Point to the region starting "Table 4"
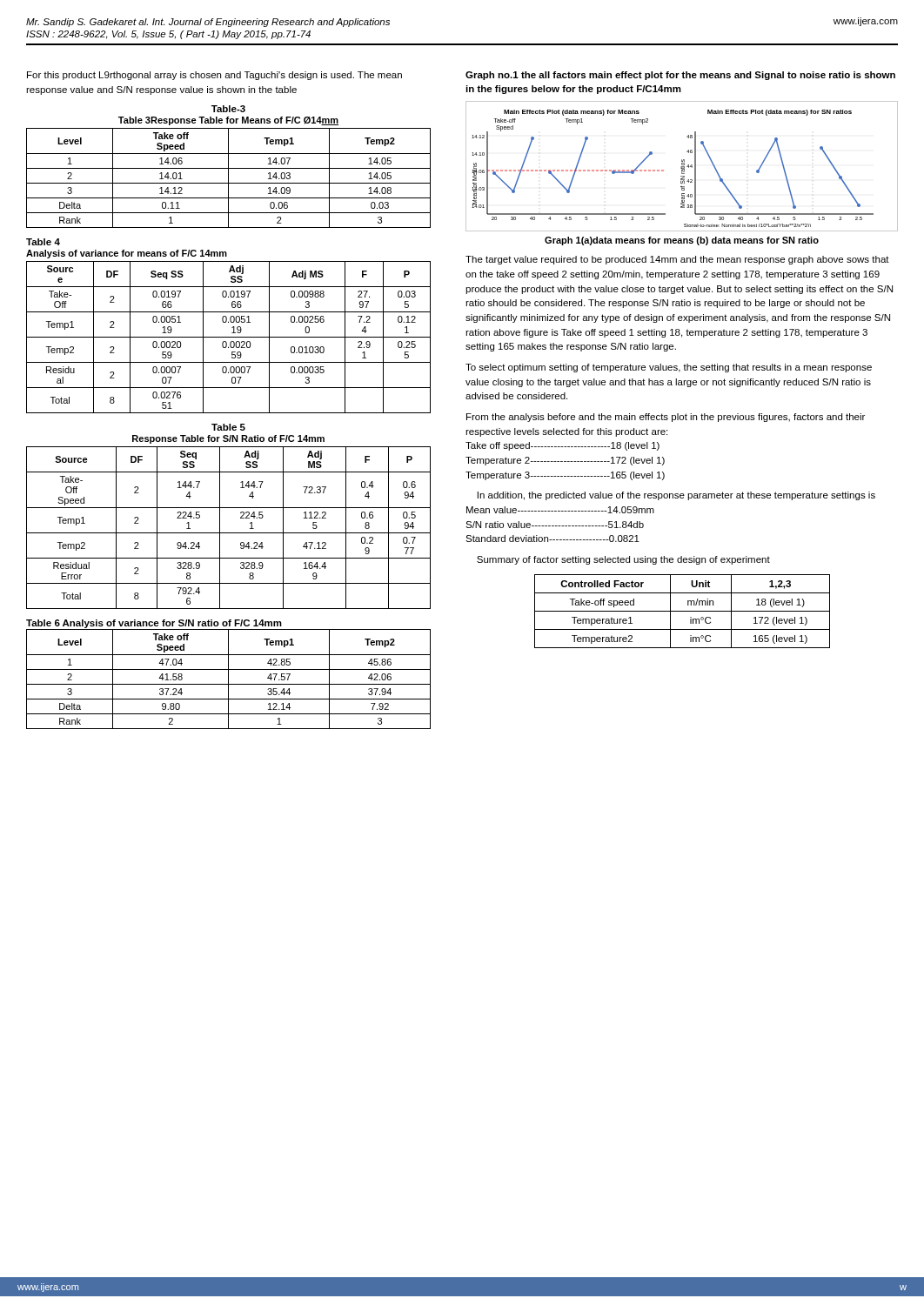Image resolution: width=924 pixels, height=1305 pixels. tap(43, 242)
